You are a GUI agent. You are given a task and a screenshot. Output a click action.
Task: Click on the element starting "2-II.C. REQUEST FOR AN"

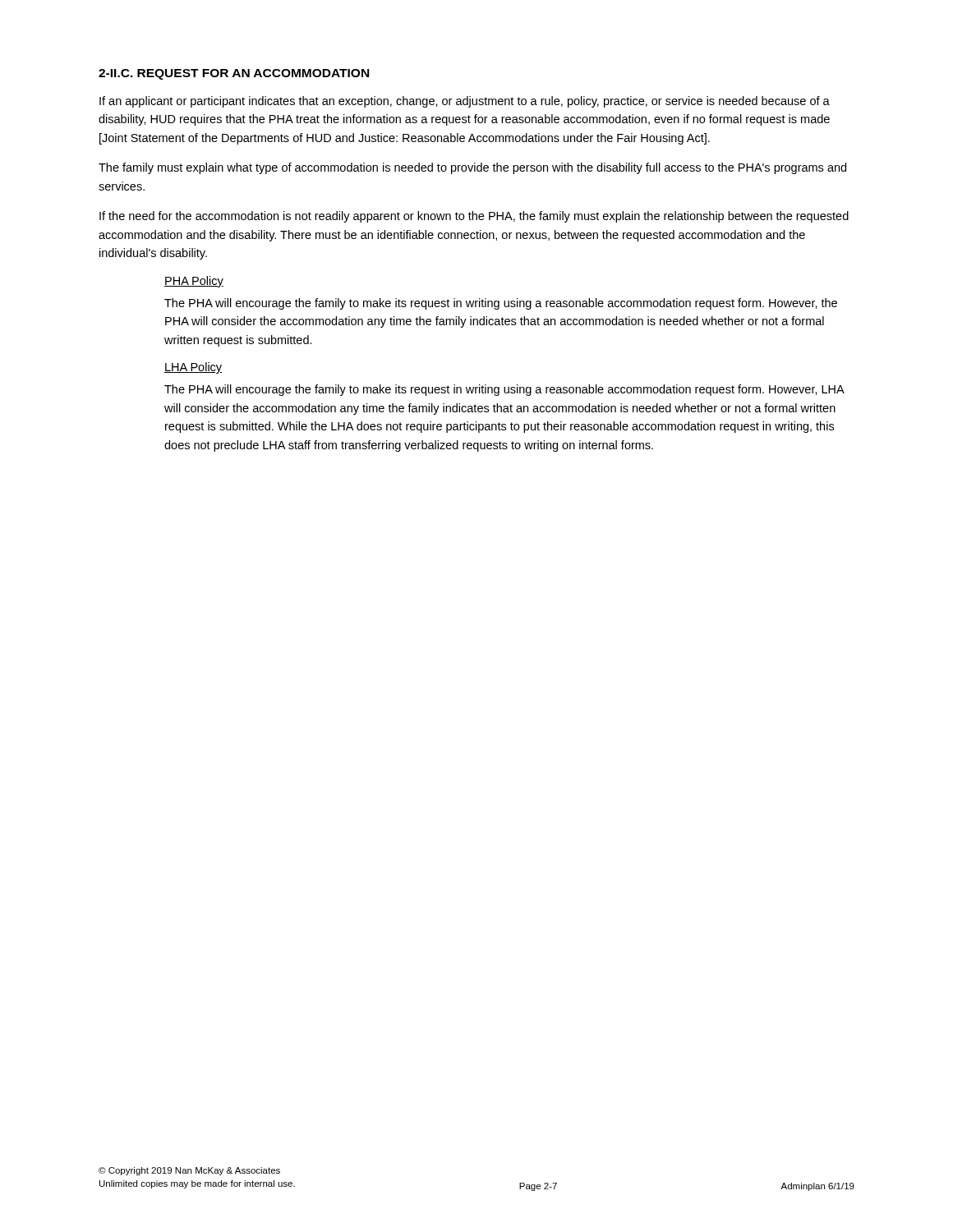coord(234,73)
